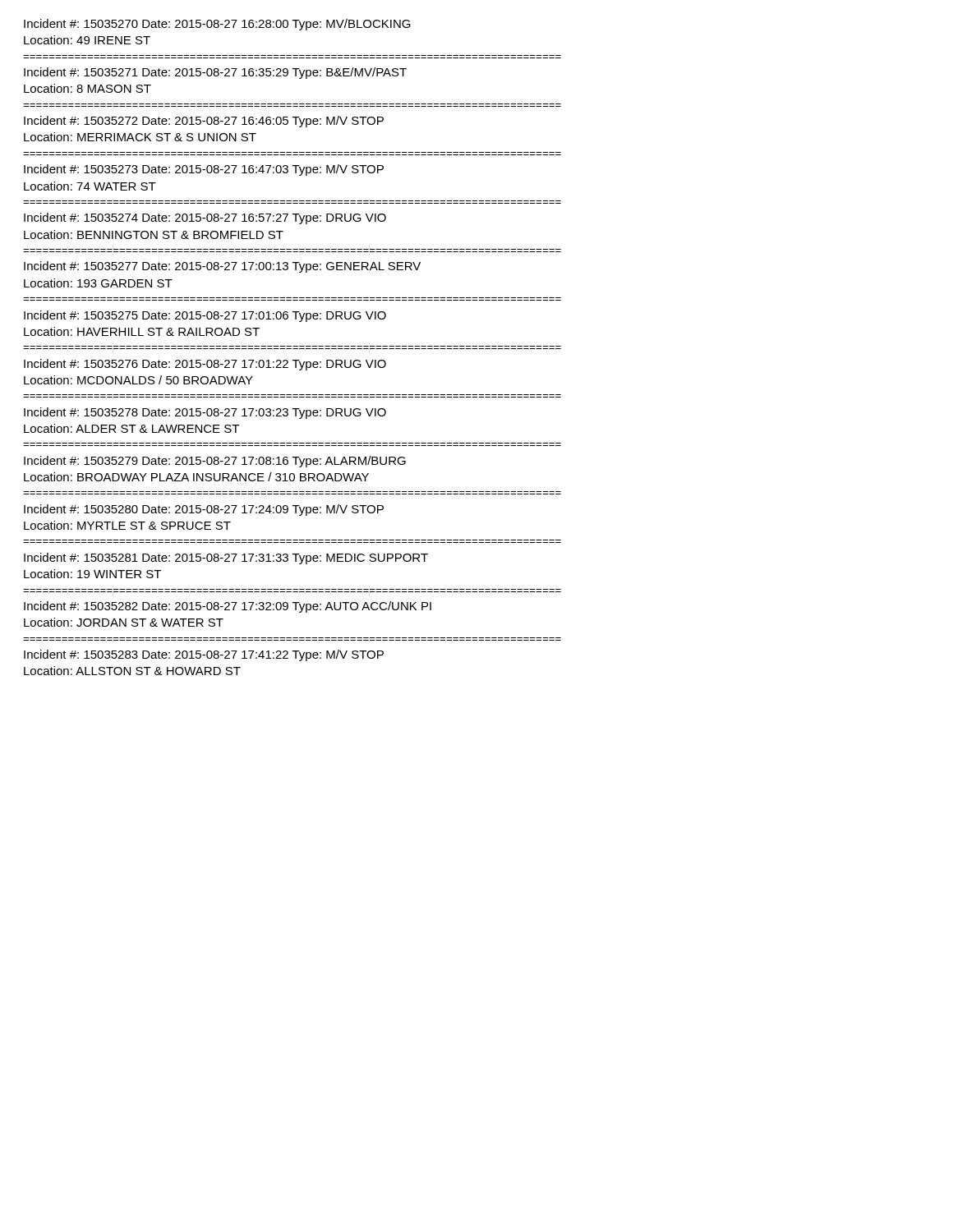Select the text block containing "Incident #: 15035272"
This screenshot has width=953, height=1232.
[204, 122]
